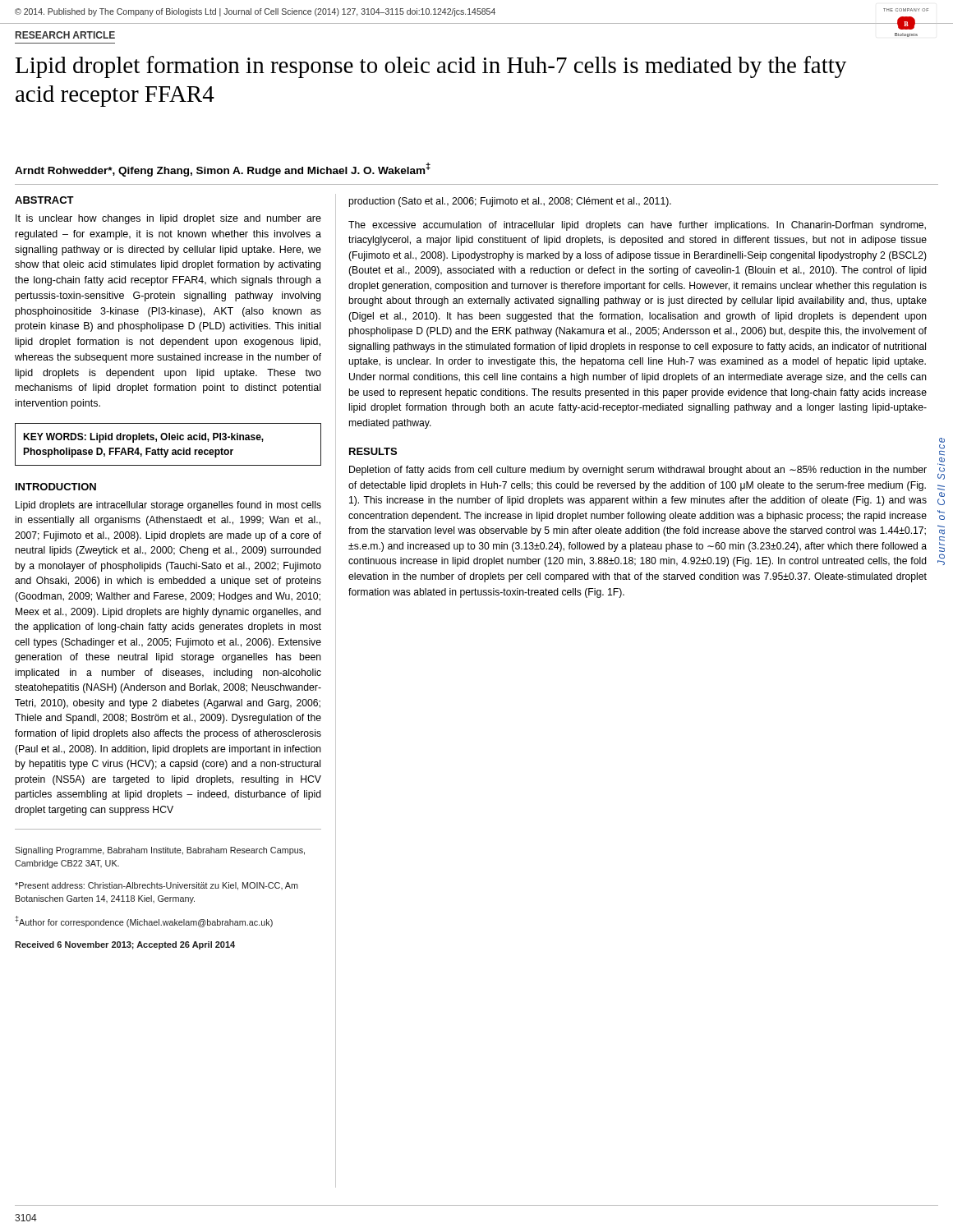953x1232 pixels.
Task: Locate the title
Action: [431, 79]
